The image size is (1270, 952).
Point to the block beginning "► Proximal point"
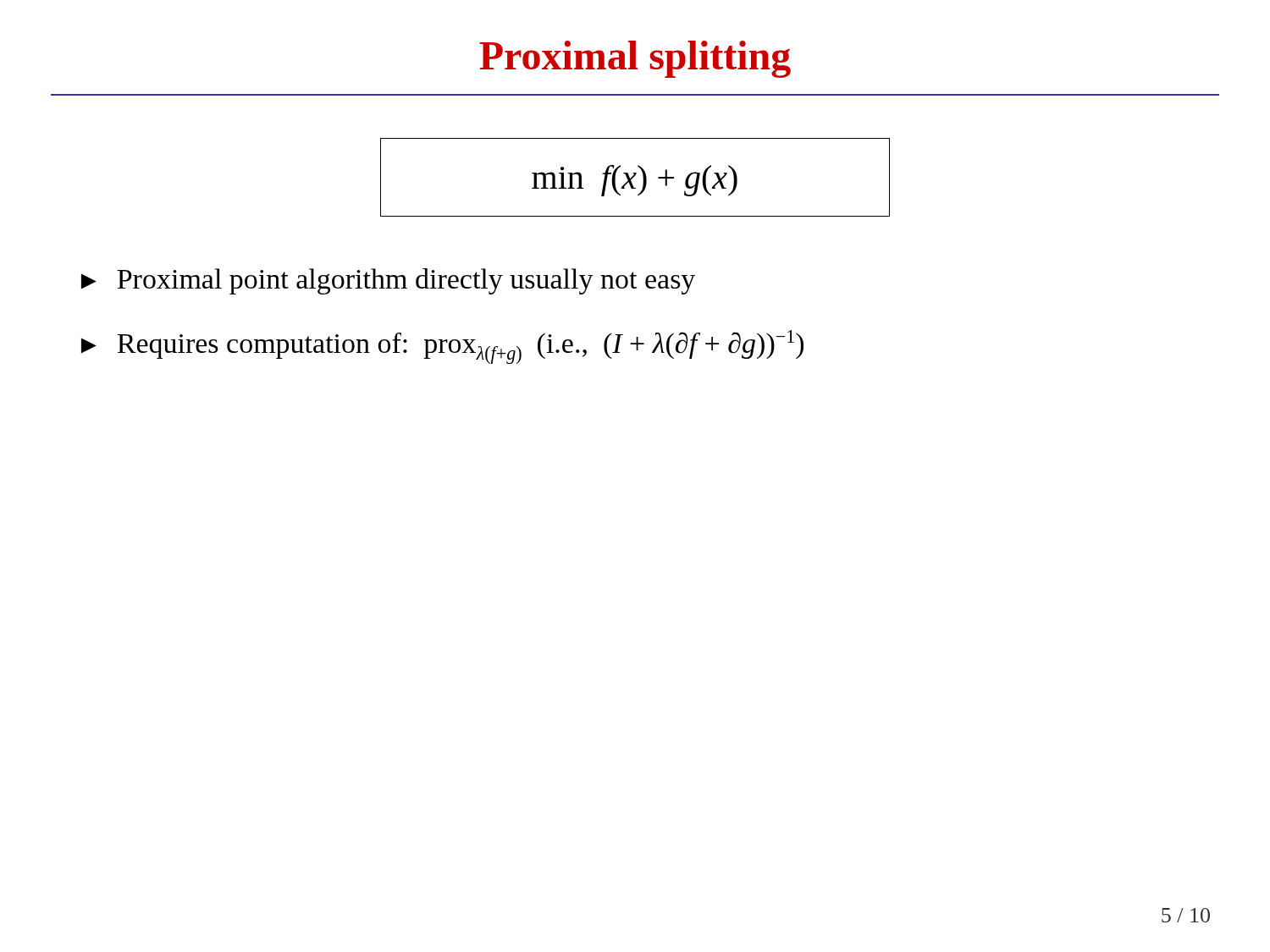point(386,279)
